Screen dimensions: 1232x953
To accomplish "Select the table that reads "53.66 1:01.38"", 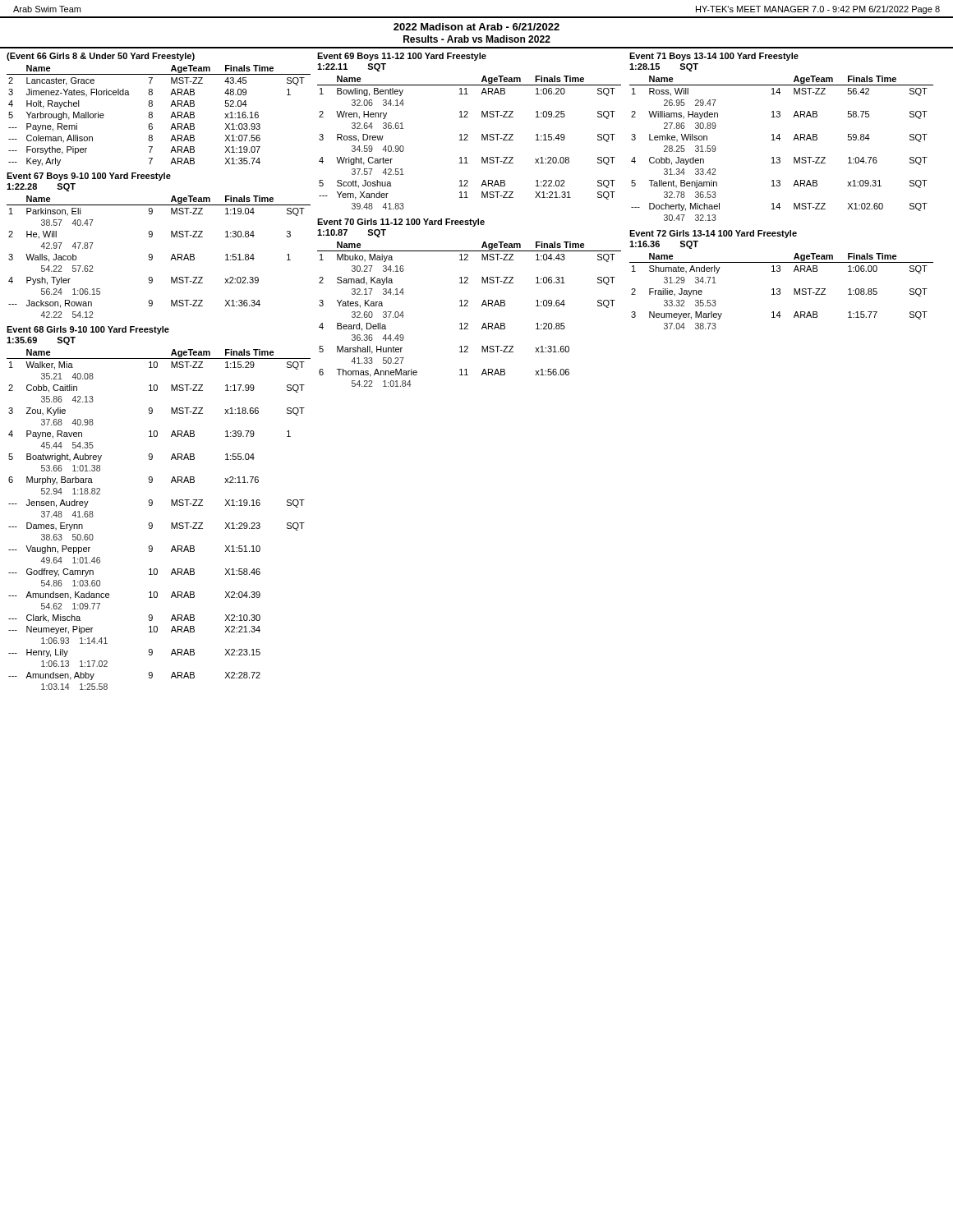I will (159, 519).
